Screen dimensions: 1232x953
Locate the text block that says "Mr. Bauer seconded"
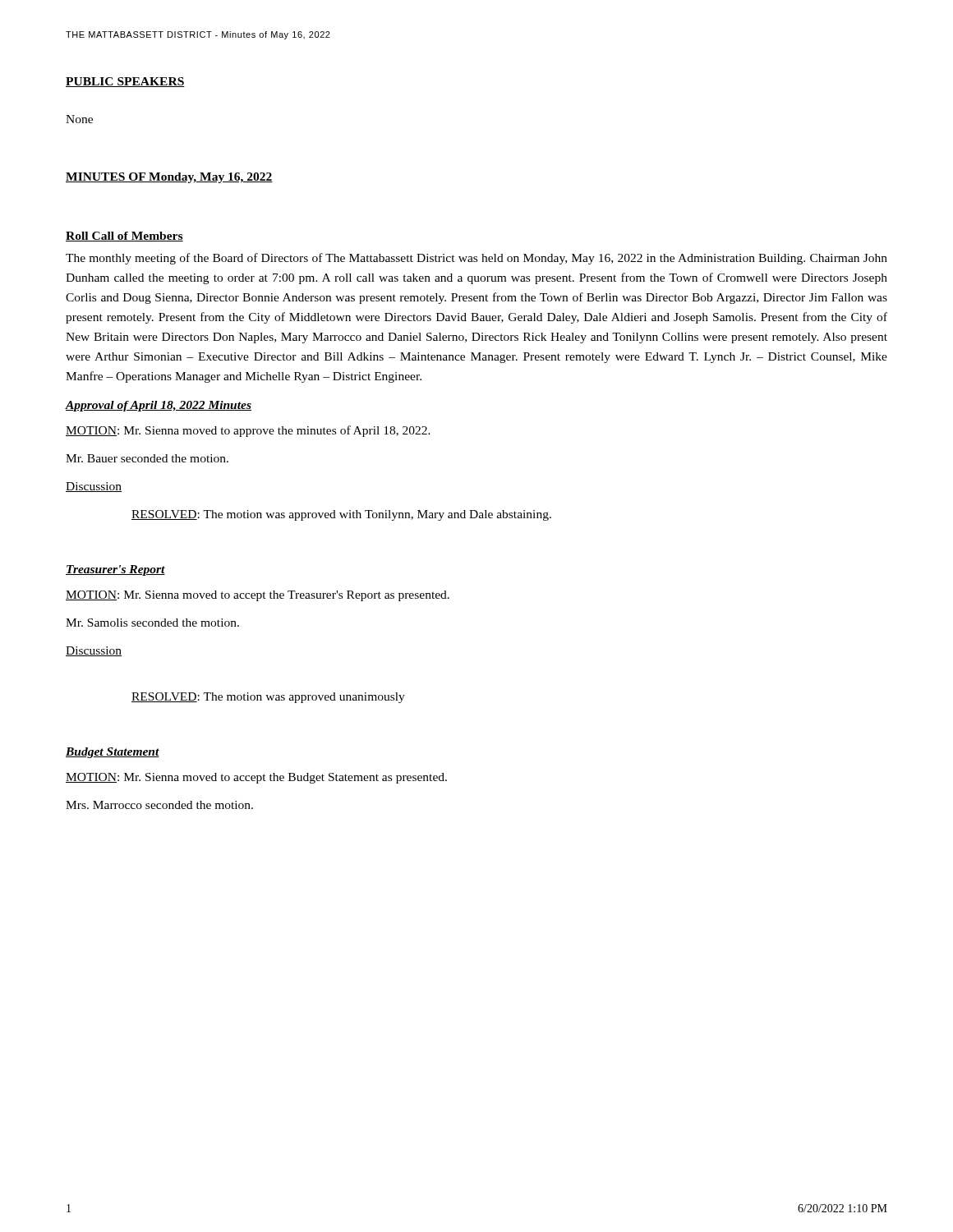tap(147, 458)
